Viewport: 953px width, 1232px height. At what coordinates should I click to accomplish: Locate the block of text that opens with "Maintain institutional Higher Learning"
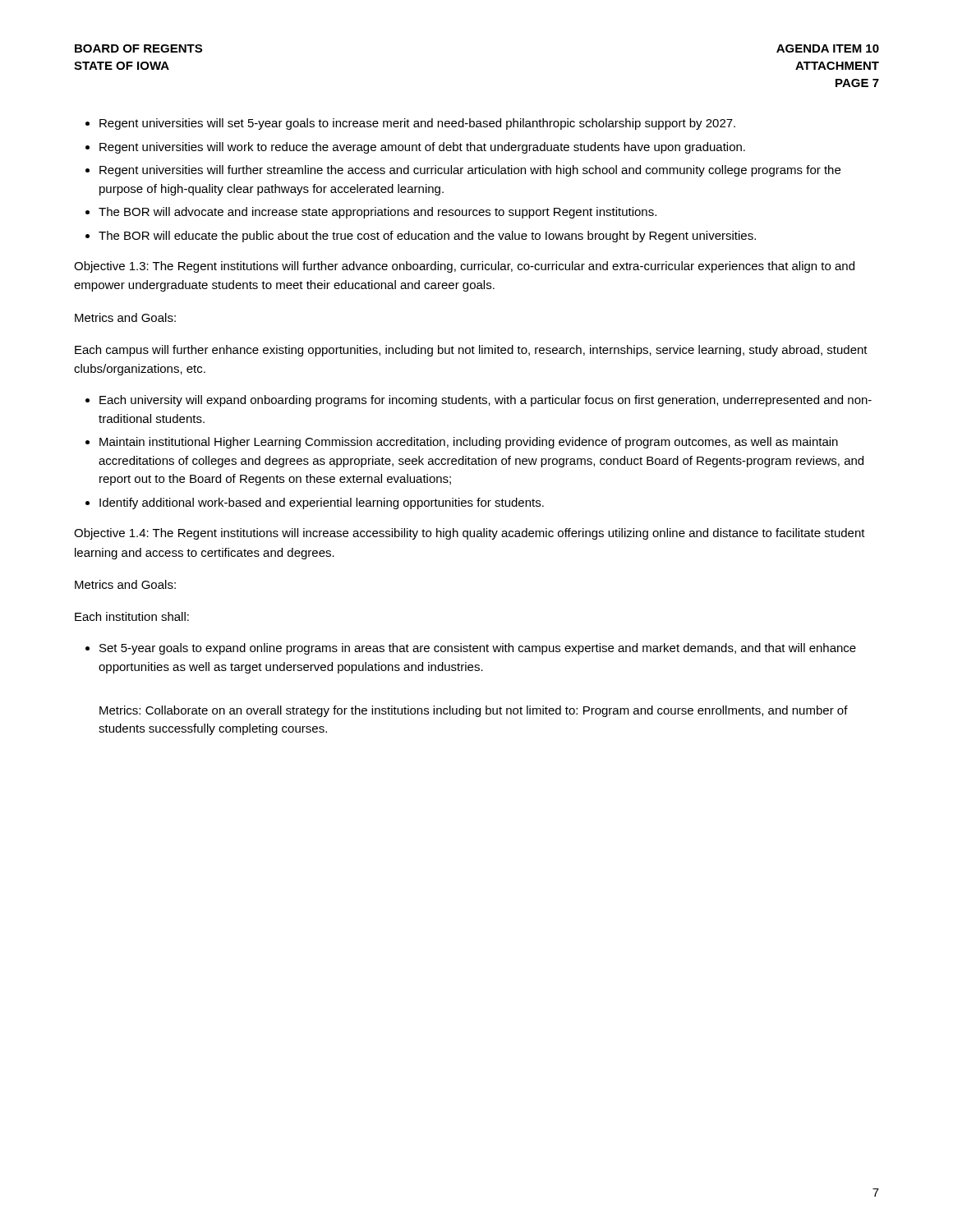pyautogui.click(x=482, y=460)
